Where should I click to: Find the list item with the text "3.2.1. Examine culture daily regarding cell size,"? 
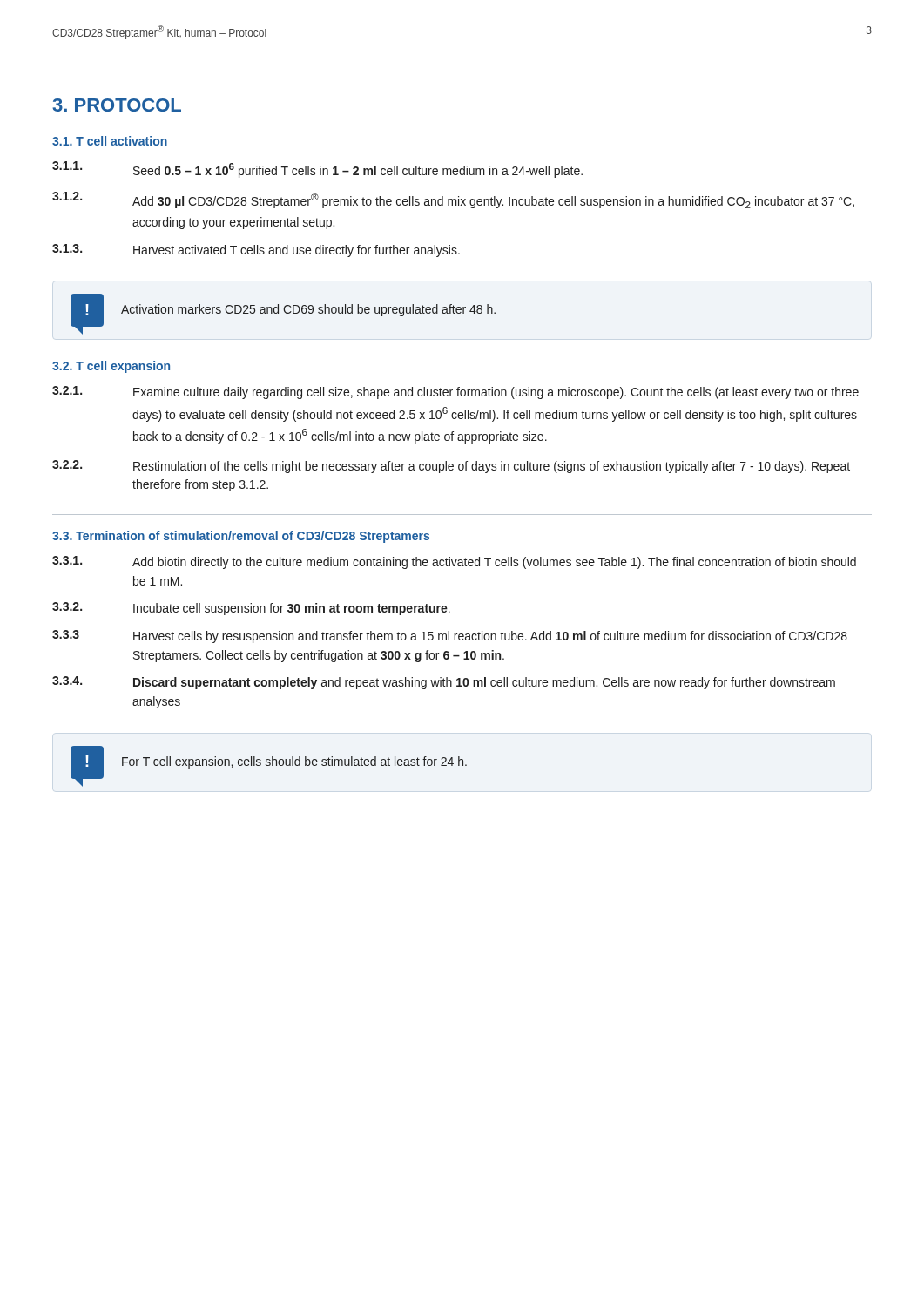click(462, 415)
